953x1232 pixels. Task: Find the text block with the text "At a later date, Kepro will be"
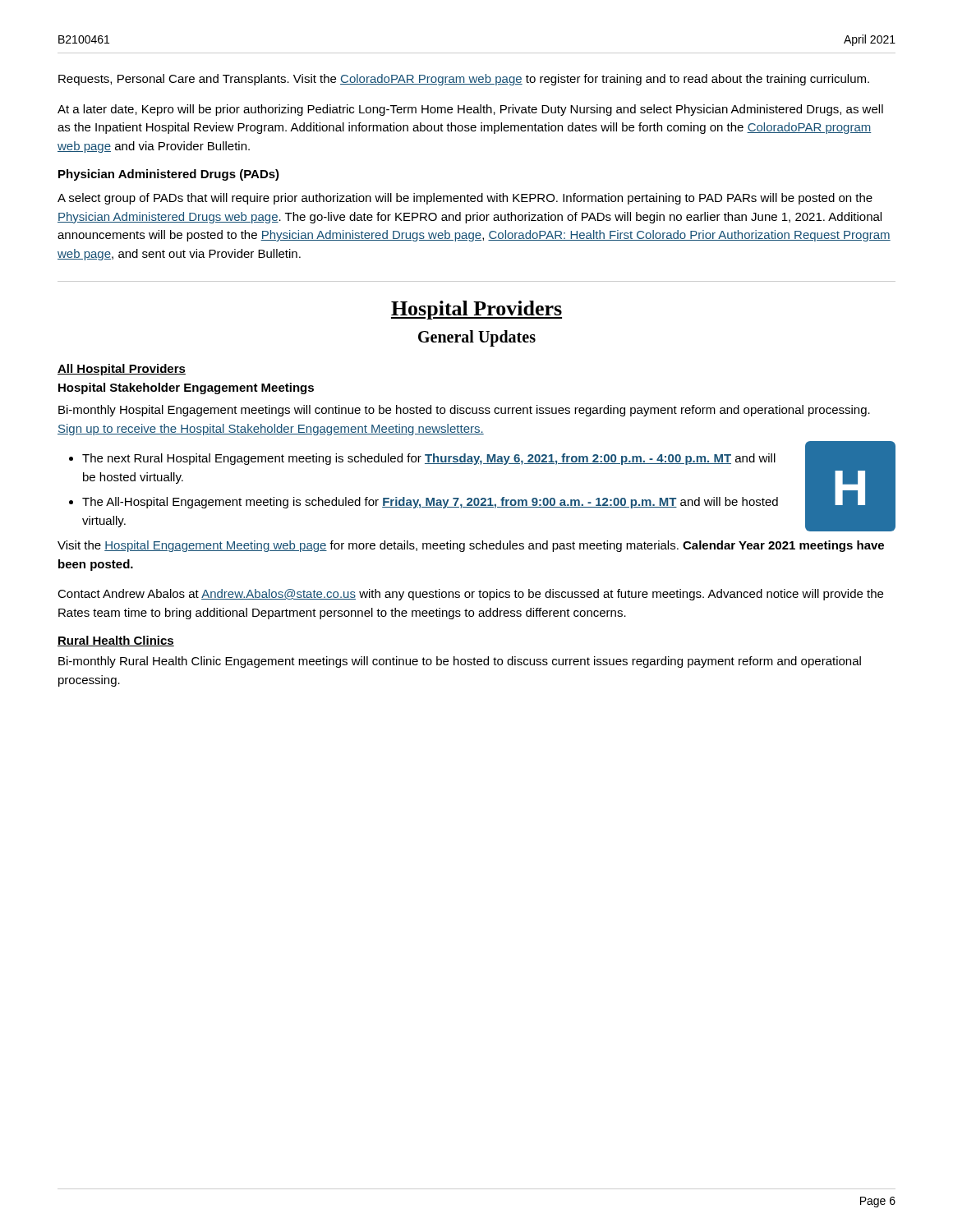(x=470, y=127)
